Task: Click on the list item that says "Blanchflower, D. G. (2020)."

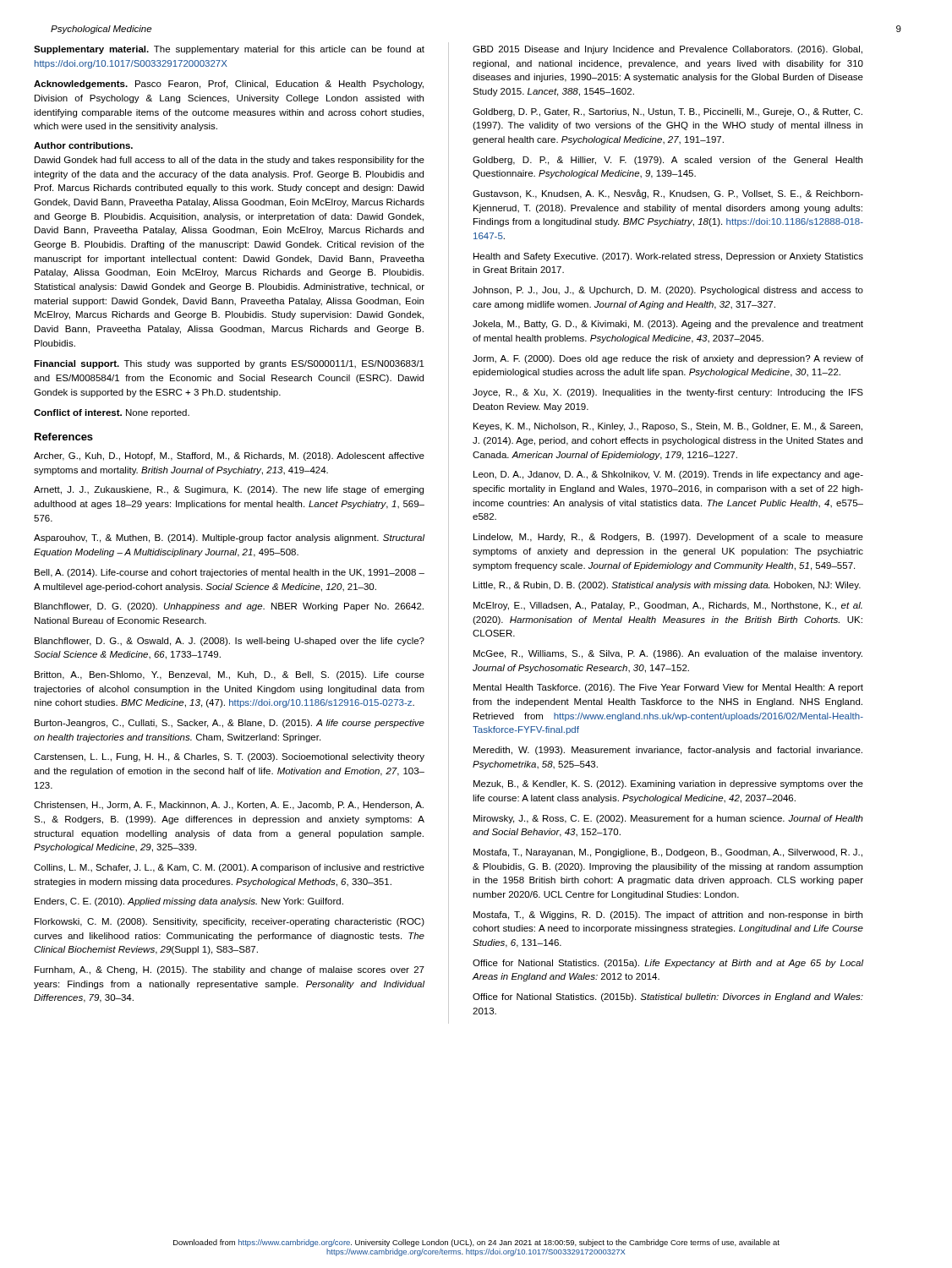Action: coord(229,614)
